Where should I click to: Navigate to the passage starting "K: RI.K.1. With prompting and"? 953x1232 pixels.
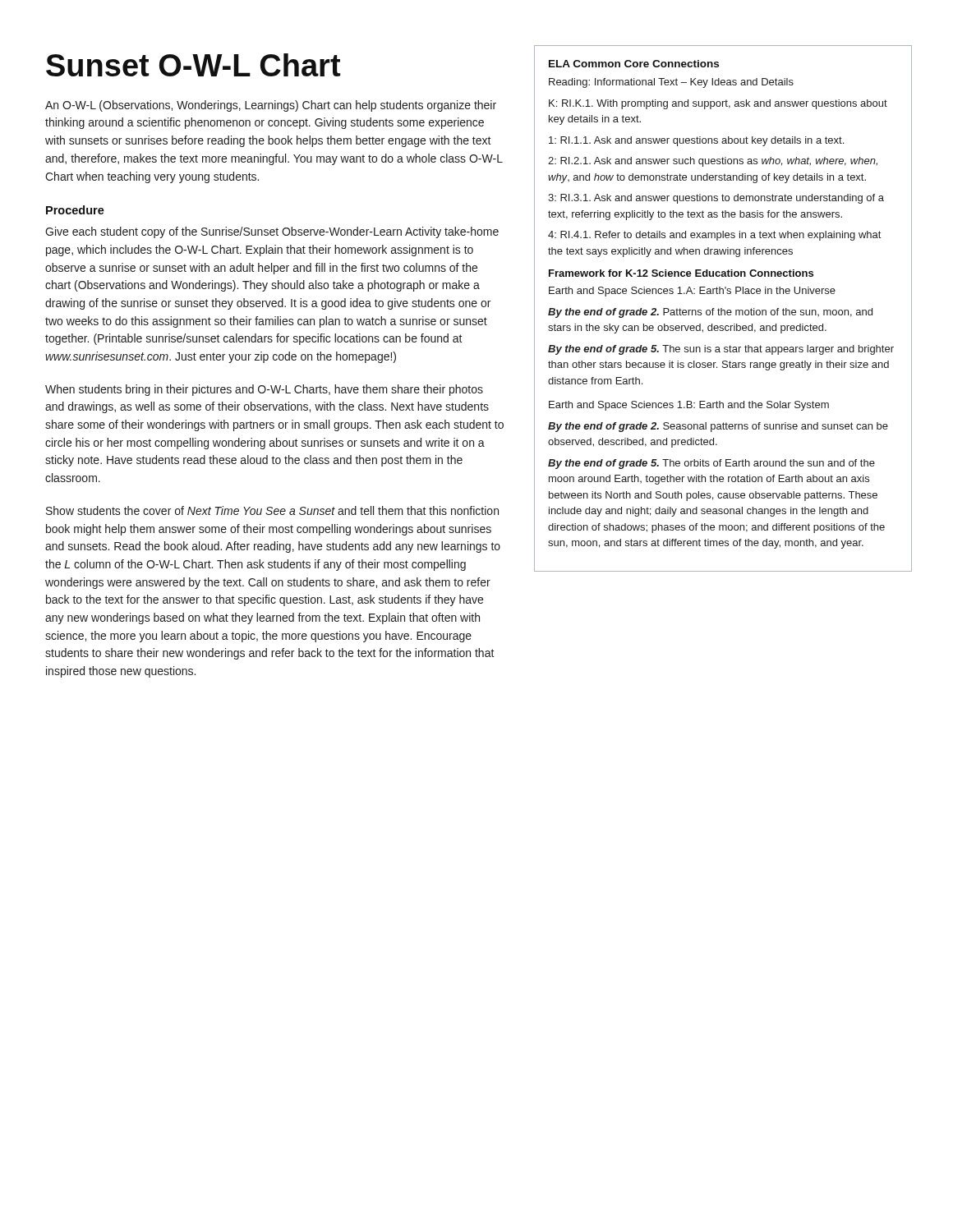pyautogui.click(x=717, y=111)
